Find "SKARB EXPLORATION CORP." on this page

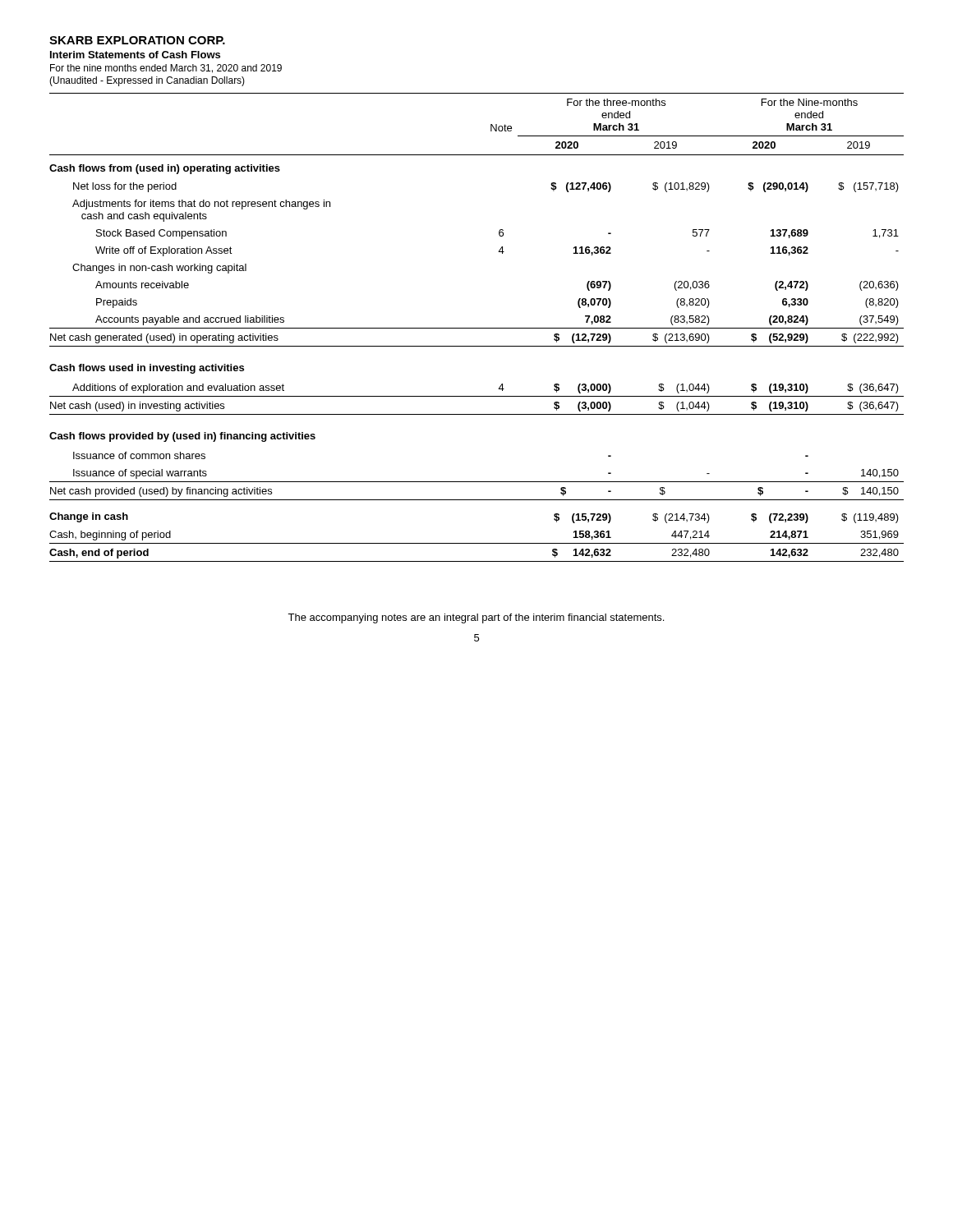[137, 40]
